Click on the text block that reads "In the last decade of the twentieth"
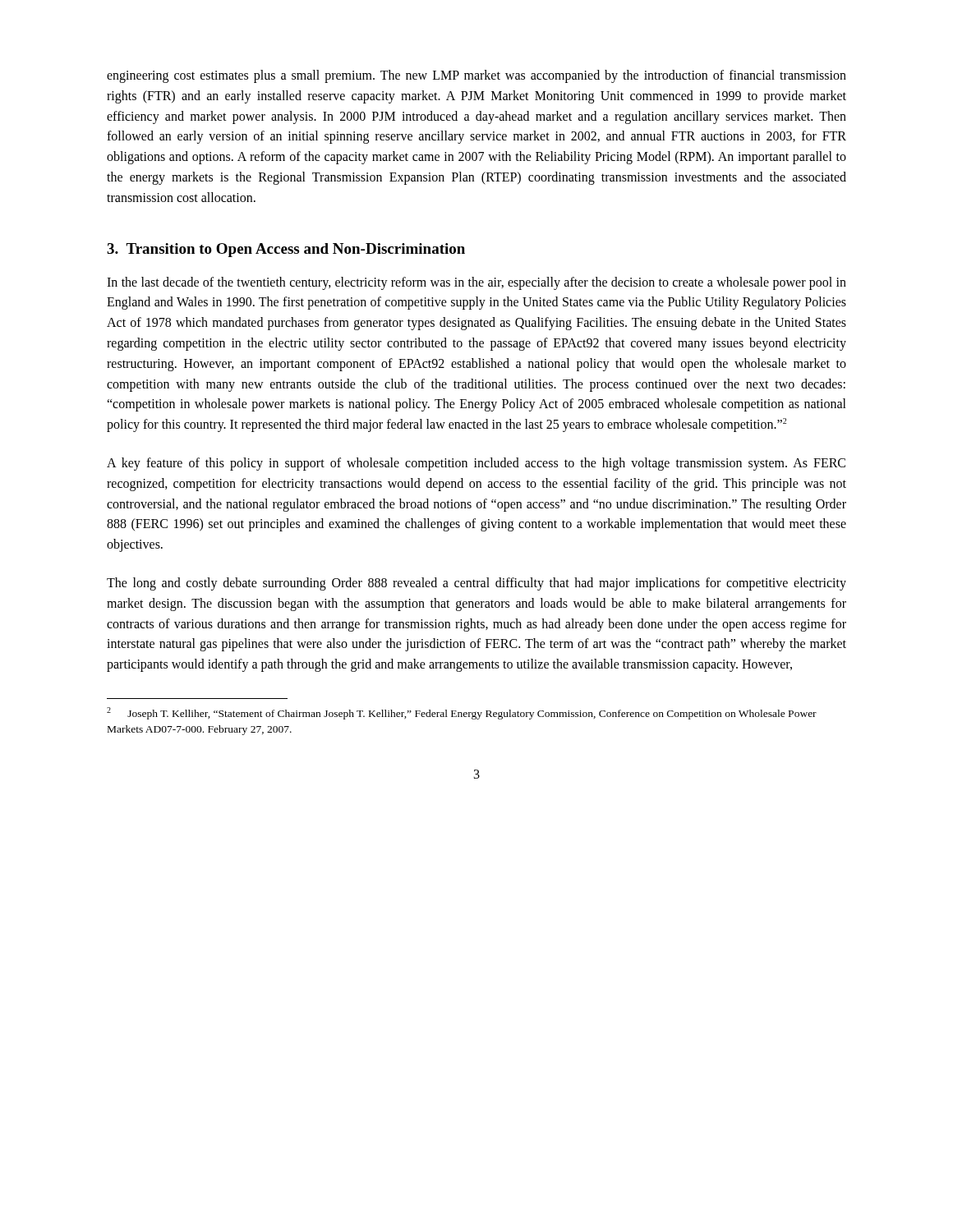This screenshot has height=1232, width=953. click(476, 353)
